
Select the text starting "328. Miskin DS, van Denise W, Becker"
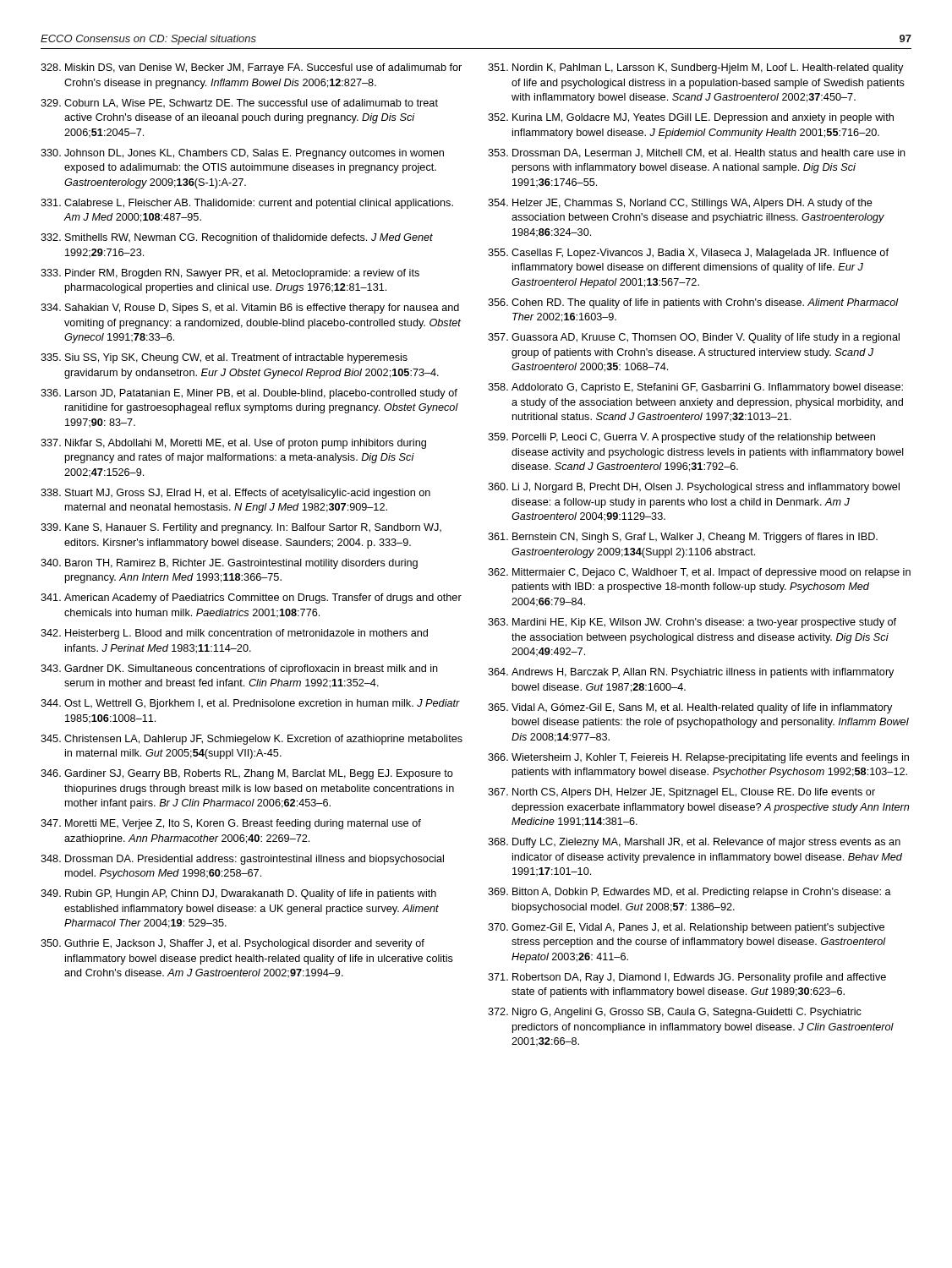point(252,76)
